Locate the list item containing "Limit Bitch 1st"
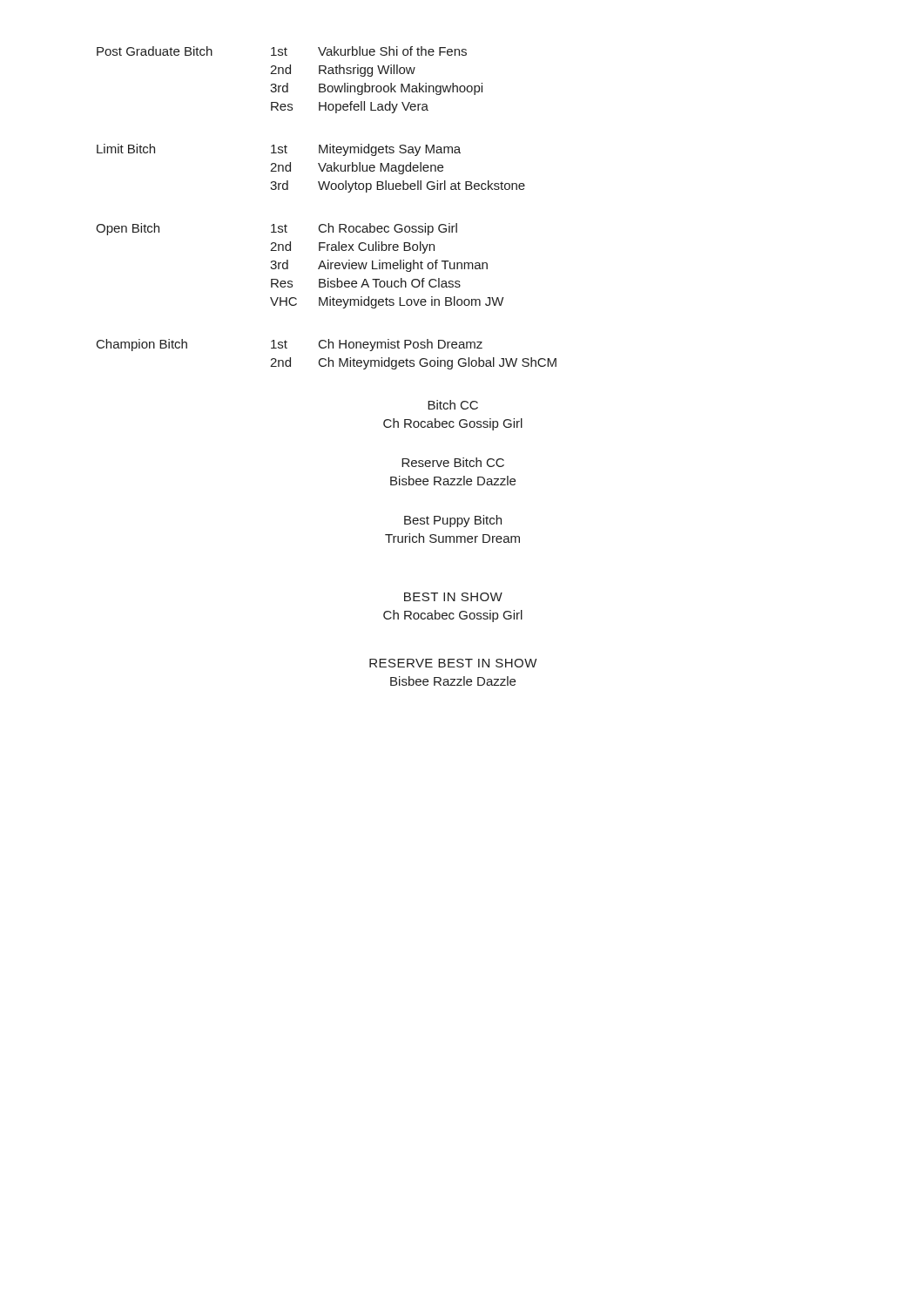The width and height of the screenshot is (924, 1307). (x=453, y=167)
